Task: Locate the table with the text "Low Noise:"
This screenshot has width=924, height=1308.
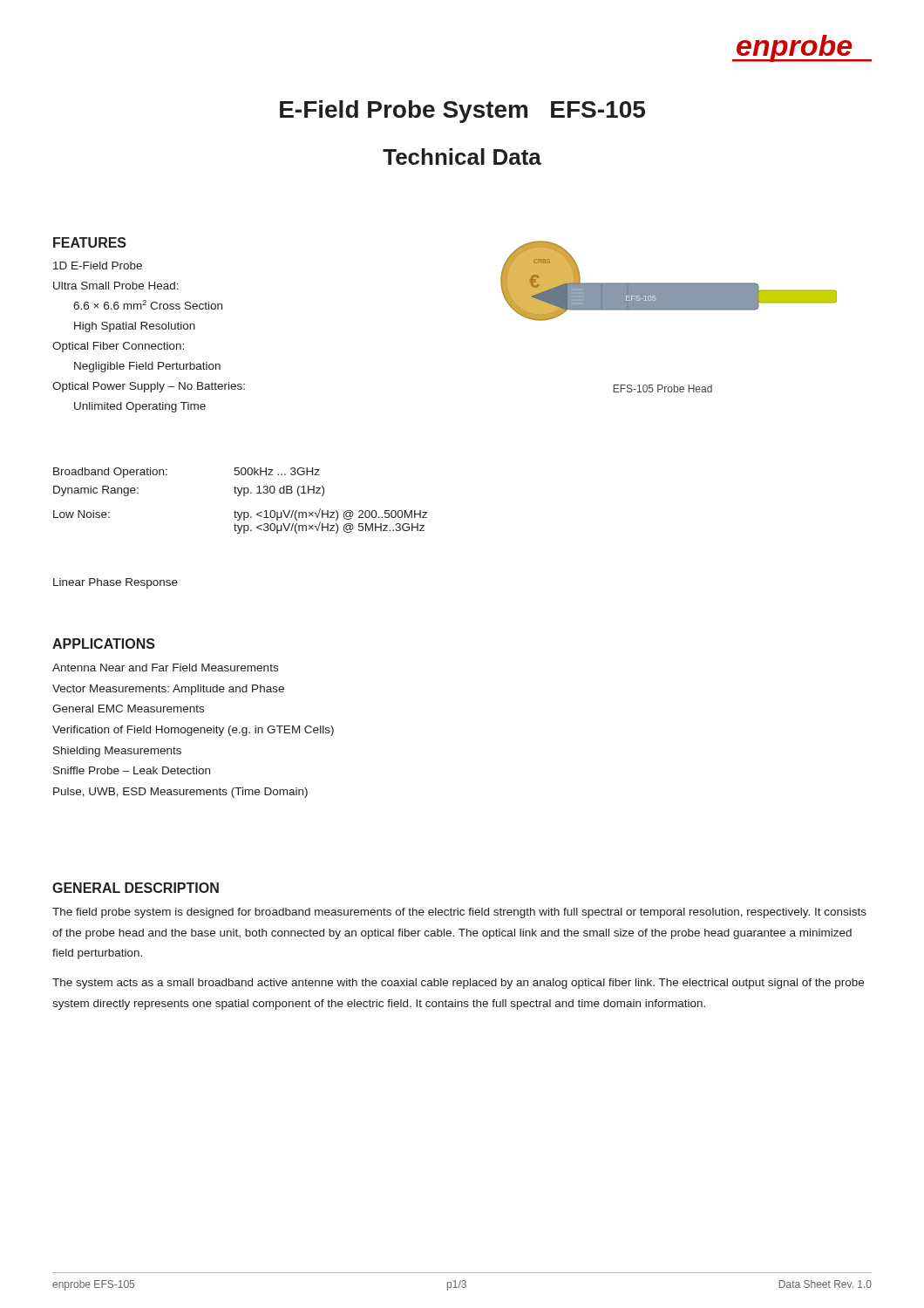Action: [x=340, y=499]
